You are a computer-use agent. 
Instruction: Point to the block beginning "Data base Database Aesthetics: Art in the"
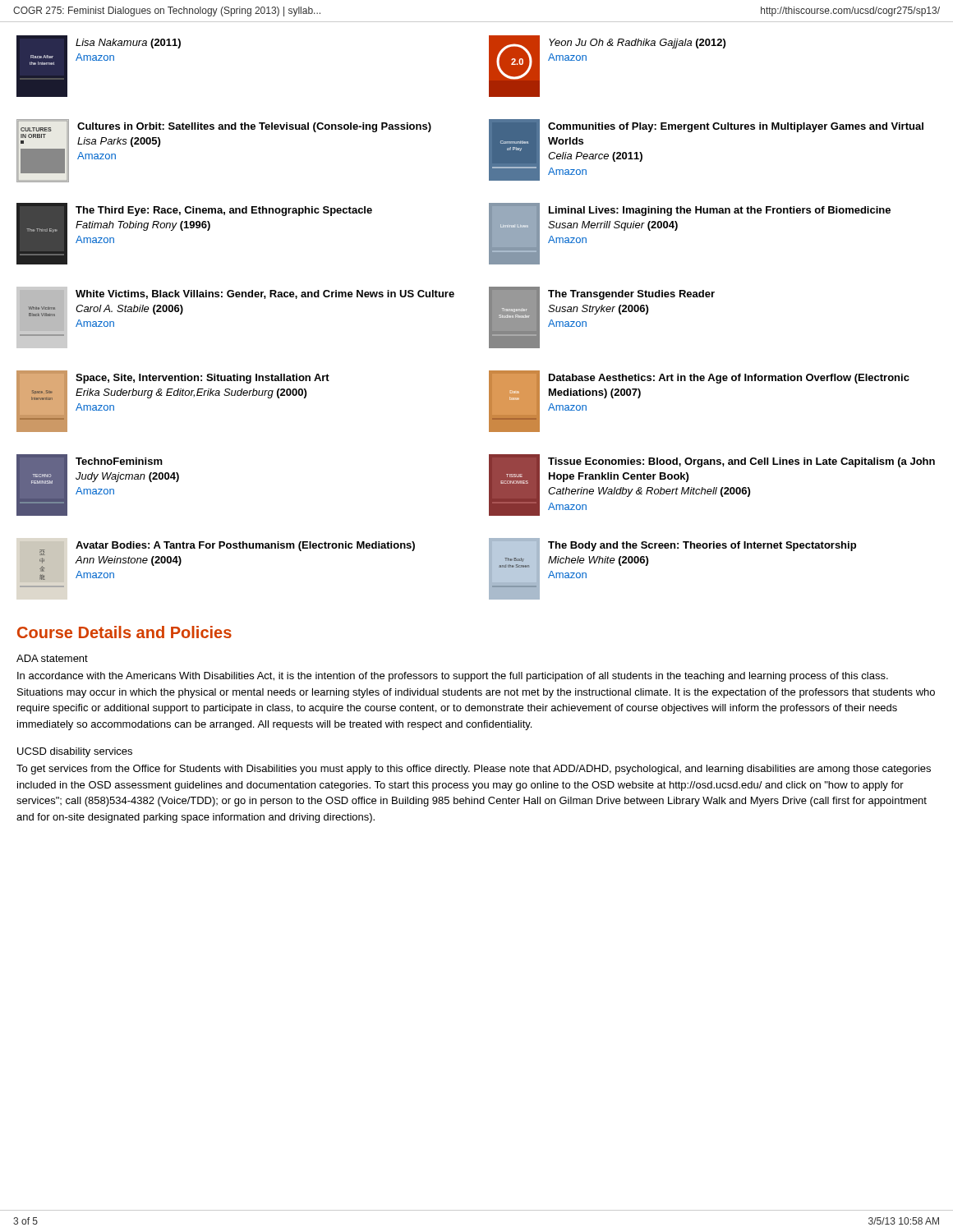713,401
